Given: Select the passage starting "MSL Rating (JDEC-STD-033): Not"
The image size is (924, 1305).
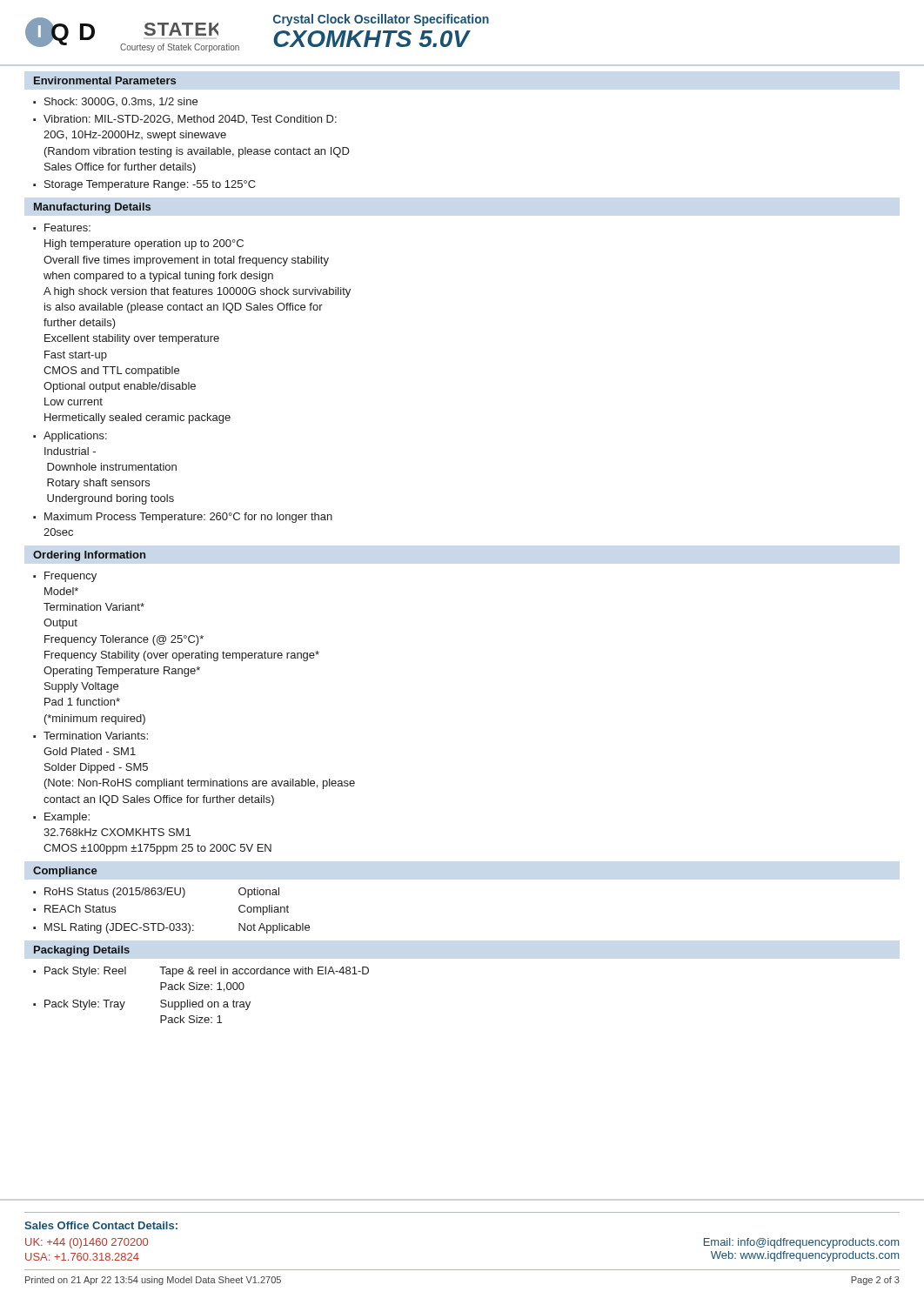Looking at the screenshot, I should coord(177,928).
